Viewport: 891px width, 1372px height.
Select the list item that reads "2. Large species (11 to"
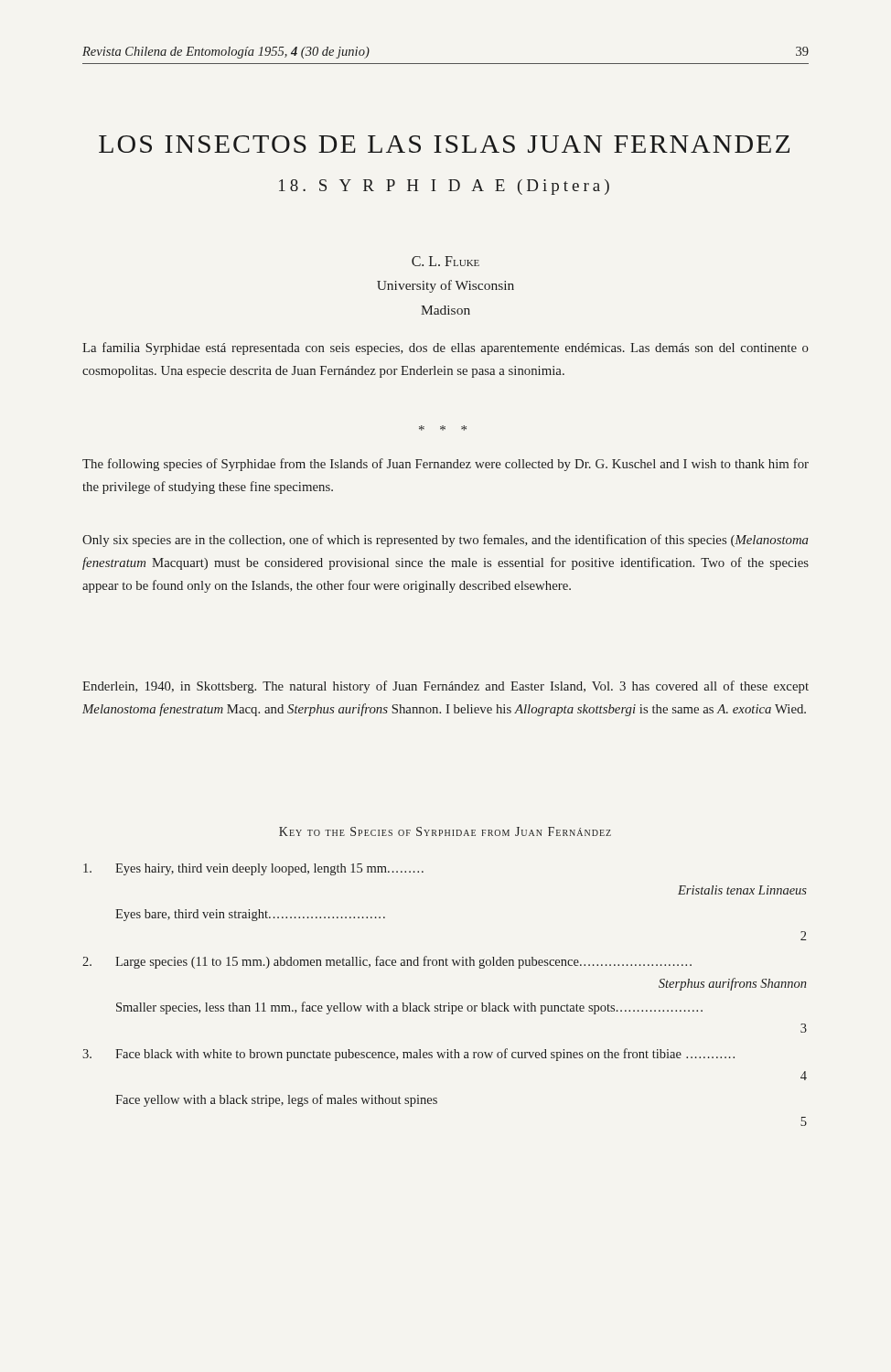(446, 996)
